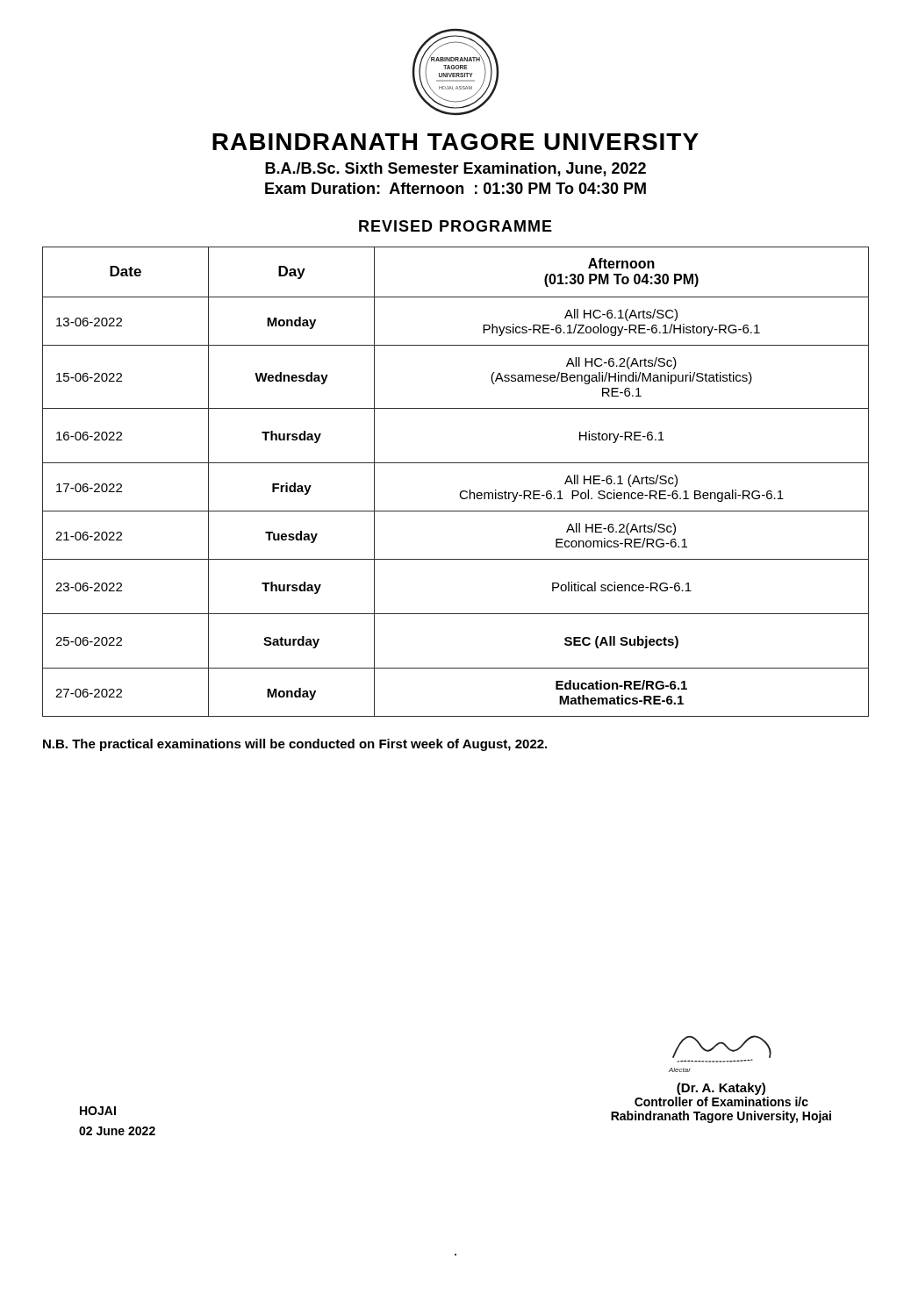The image size is (911, 1316).
Task: Find the logo
Action: tap(456, 60)
